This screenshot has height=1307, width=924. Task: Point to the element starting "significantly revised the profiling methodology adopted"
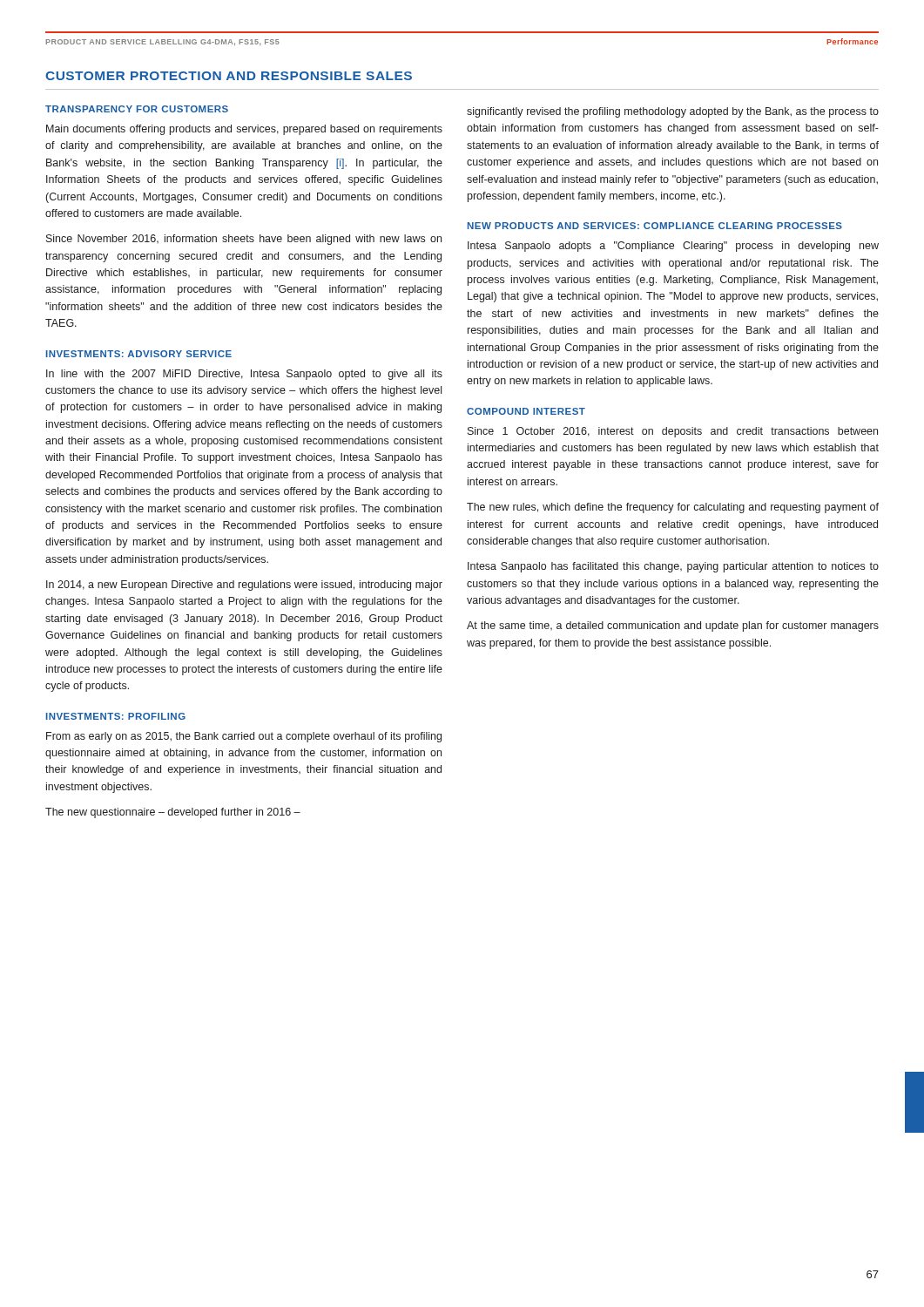(673, 154)
